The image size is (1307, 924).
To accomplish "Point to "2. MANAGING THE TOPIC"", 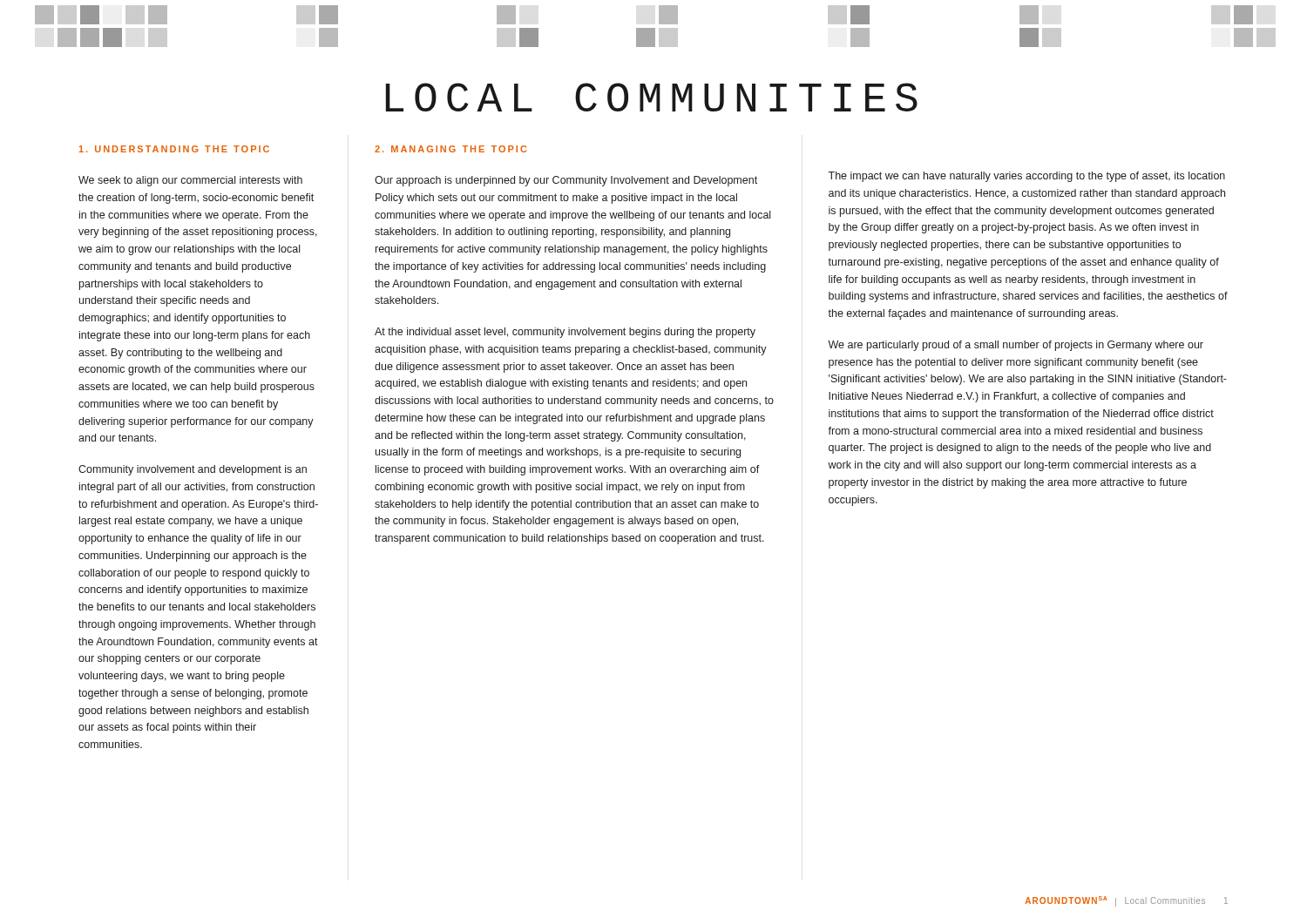I will click(452, 149).
